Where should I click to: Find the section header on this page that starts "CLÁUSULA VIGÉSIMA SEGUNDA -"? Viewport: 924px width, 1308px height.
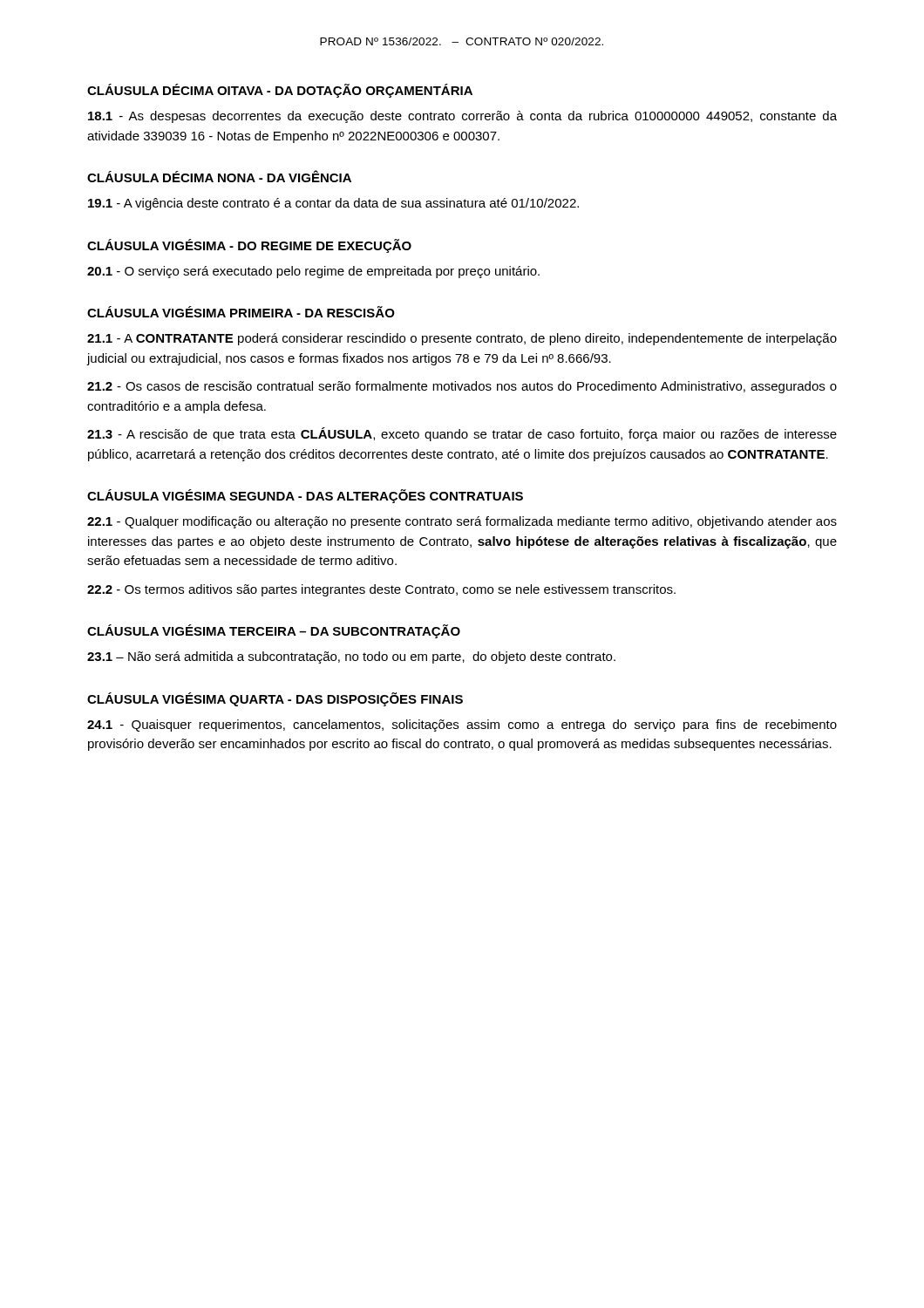305,496
